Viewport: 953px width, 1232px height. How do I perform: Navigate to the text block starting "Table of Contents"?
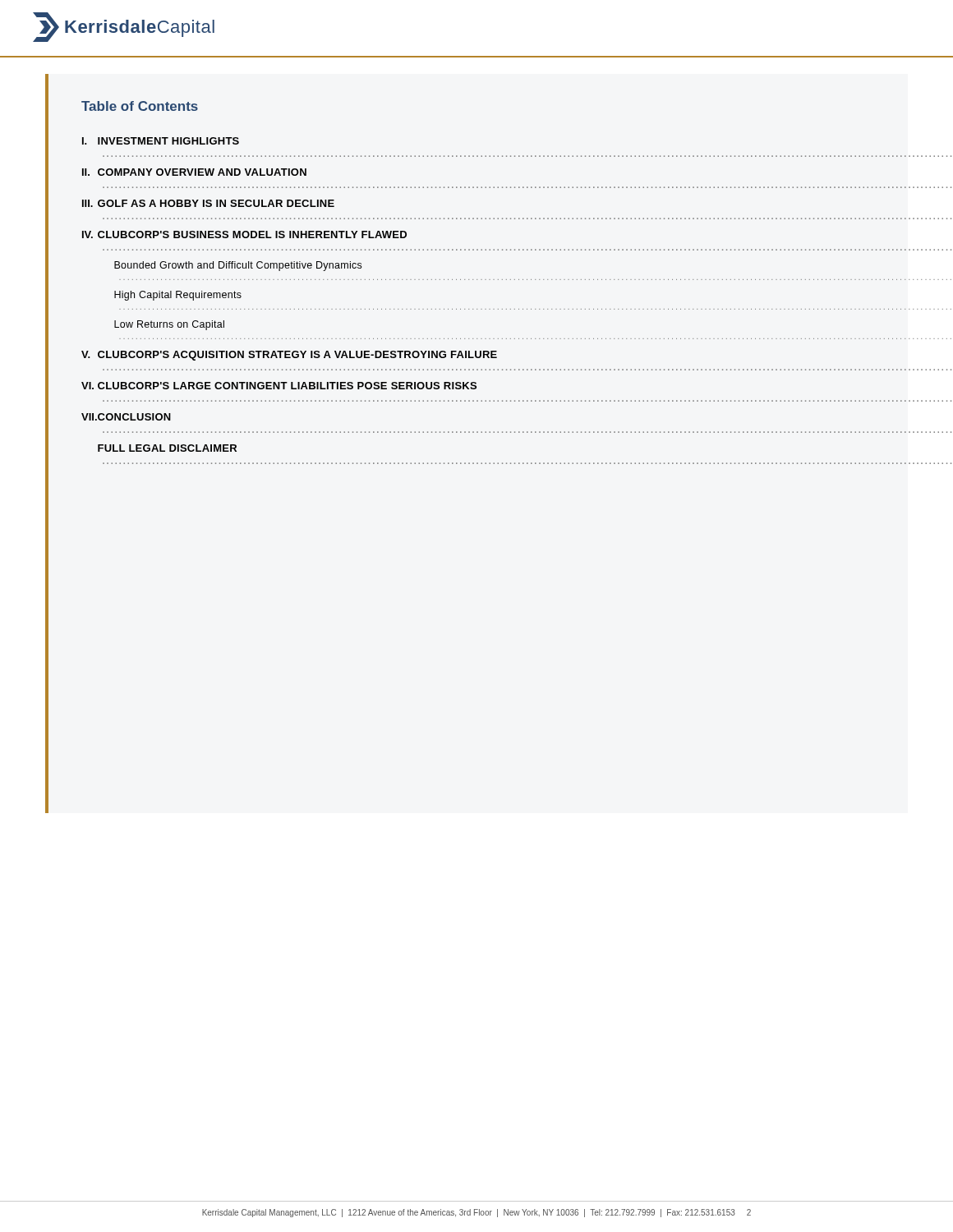[140, 106]
